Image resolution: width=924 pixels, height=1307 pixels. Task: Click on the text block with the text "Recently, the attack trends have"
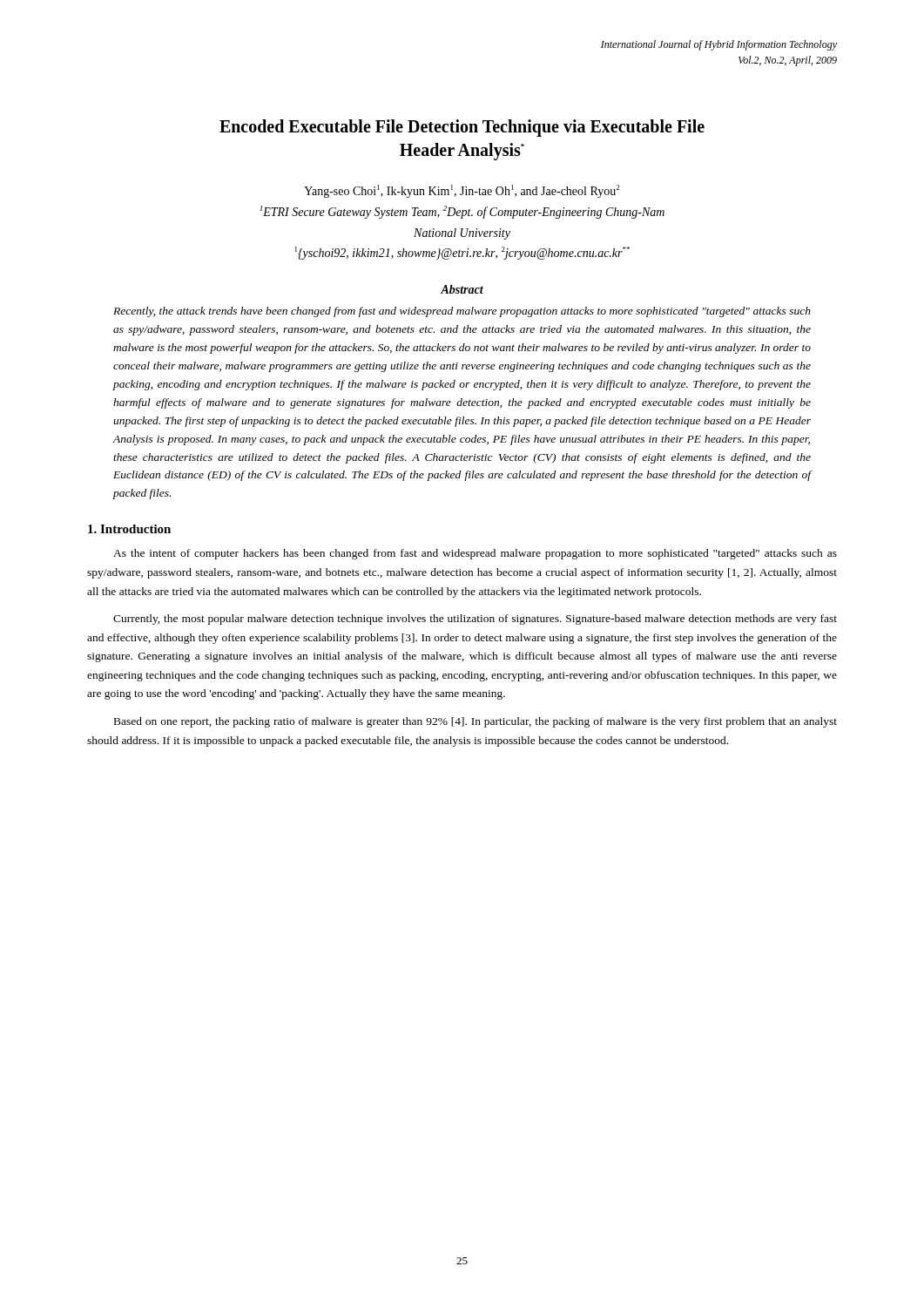462,402
